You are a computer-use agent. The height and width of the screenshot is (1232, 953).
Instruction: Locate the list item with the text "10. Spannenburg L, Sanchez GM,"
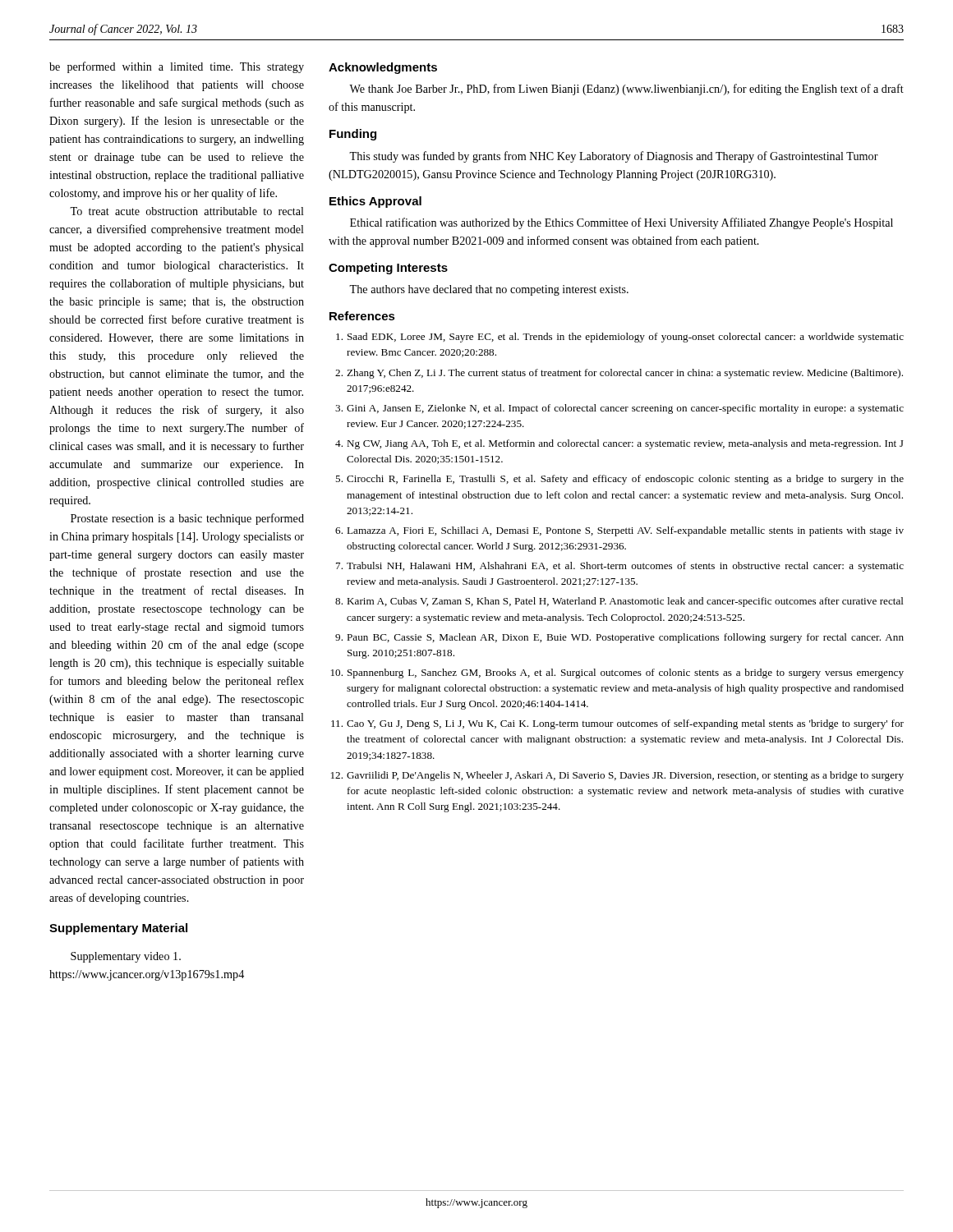click(616, 688)
